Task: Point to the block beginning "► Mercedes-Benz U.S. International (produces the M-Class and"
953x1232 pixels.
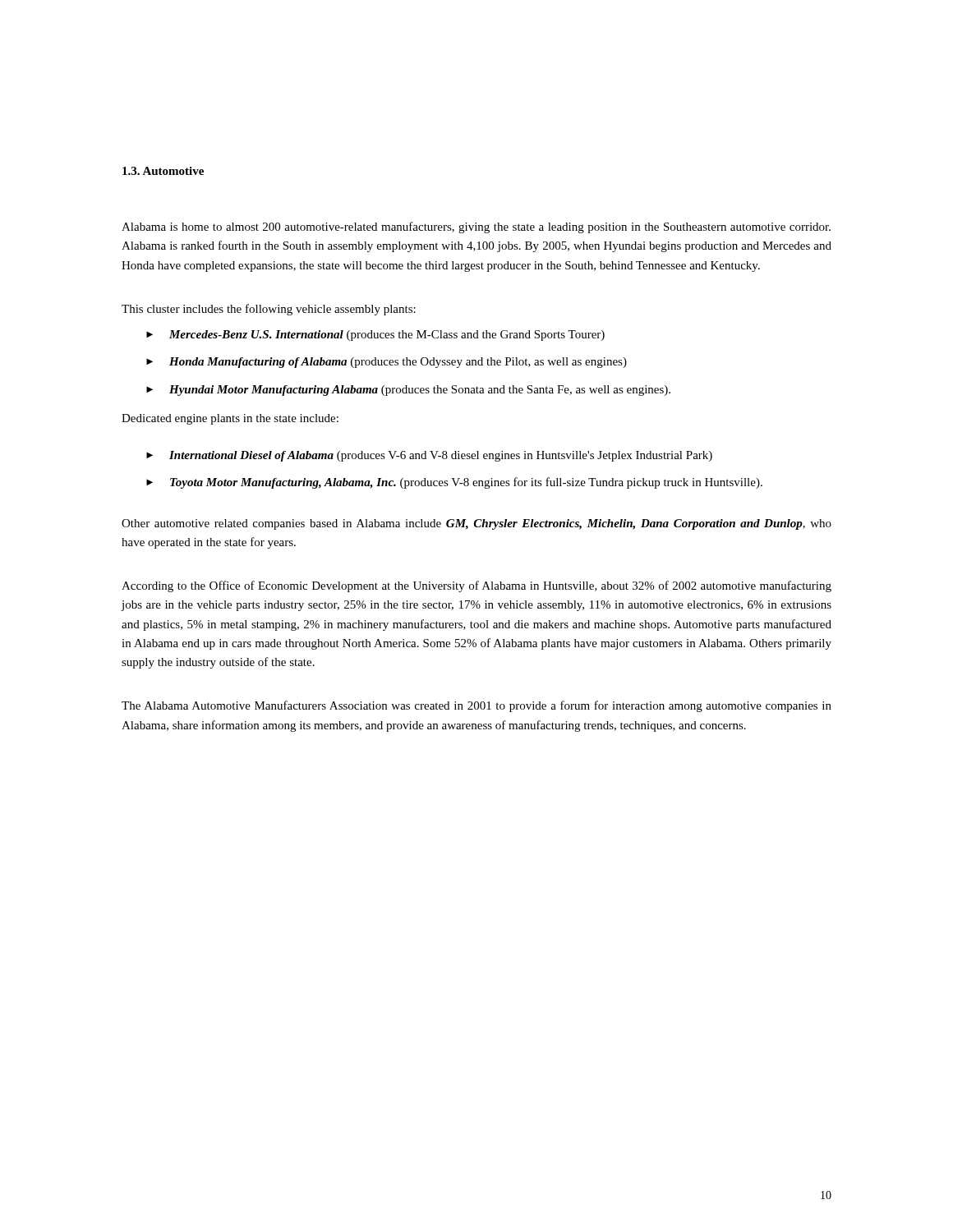Action: point(488,335)
